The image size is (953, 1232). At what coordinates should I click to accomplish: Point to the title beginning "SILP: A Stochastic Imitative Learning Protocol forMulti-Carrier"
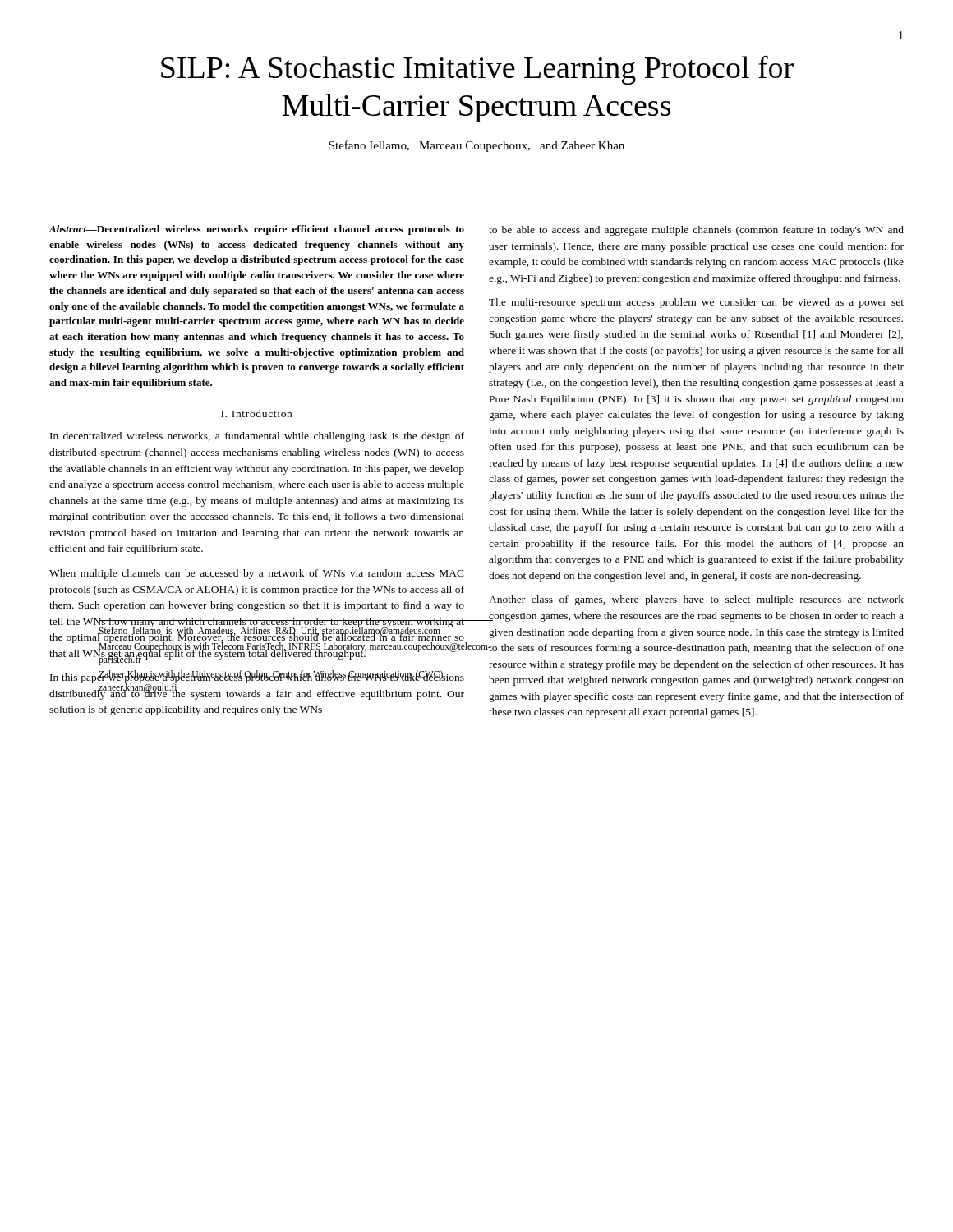click(x=476, y=101)
